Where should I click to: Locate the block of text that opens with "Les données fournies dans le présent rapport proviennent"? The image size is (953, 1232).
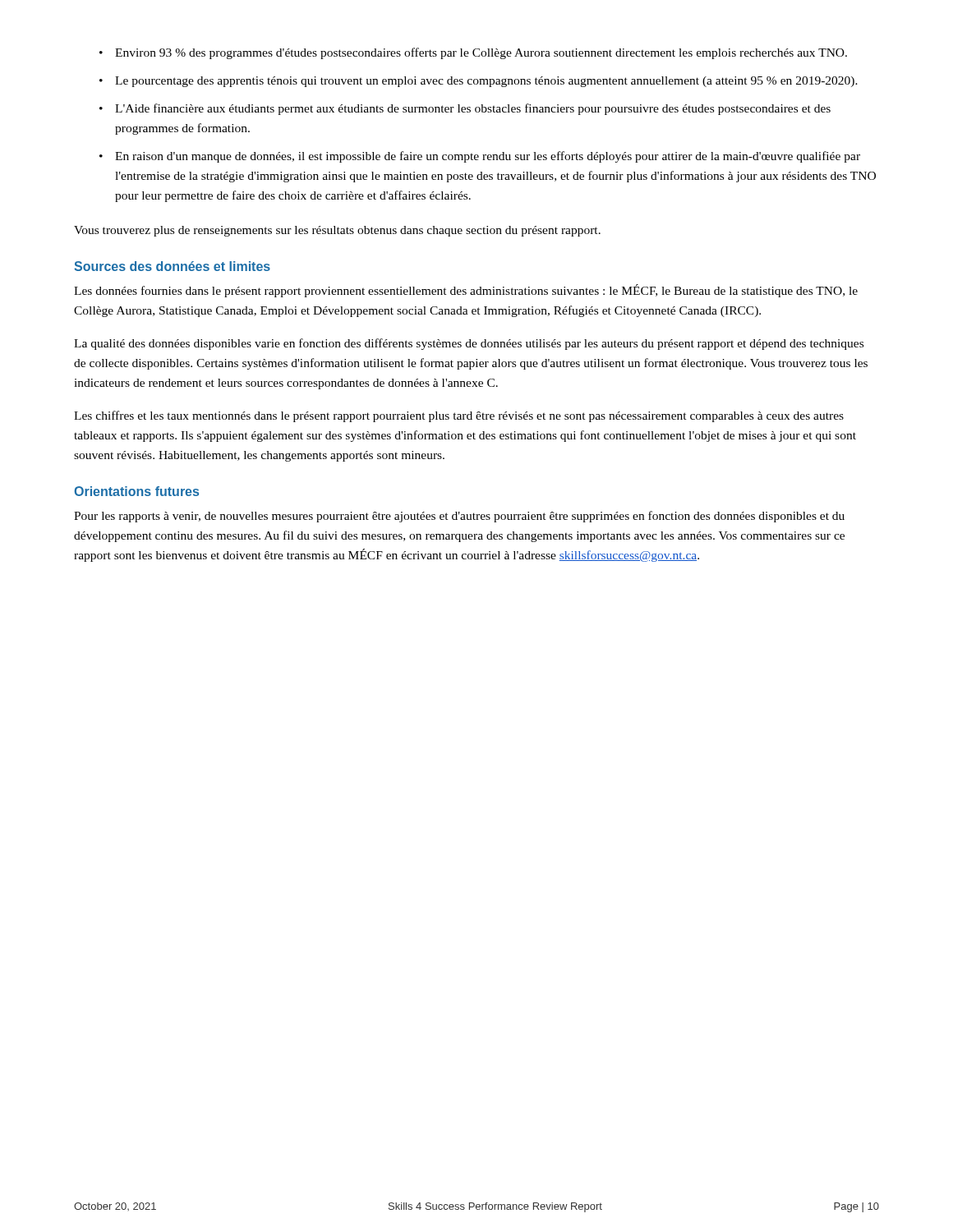click(x=476, y=301)
